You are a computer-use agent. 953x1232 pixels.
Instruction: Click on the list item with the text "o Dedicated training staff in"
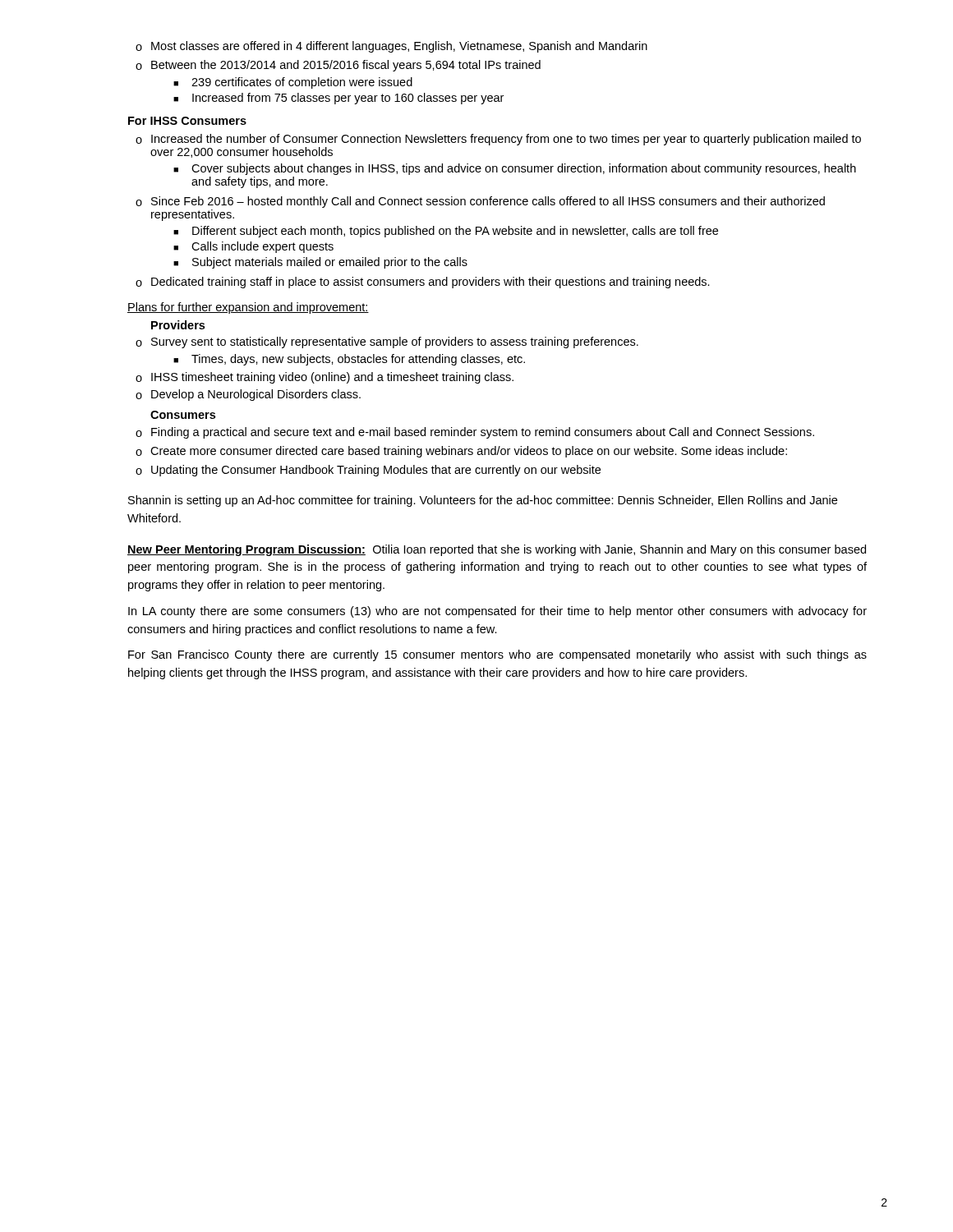[x=419, y=282]
